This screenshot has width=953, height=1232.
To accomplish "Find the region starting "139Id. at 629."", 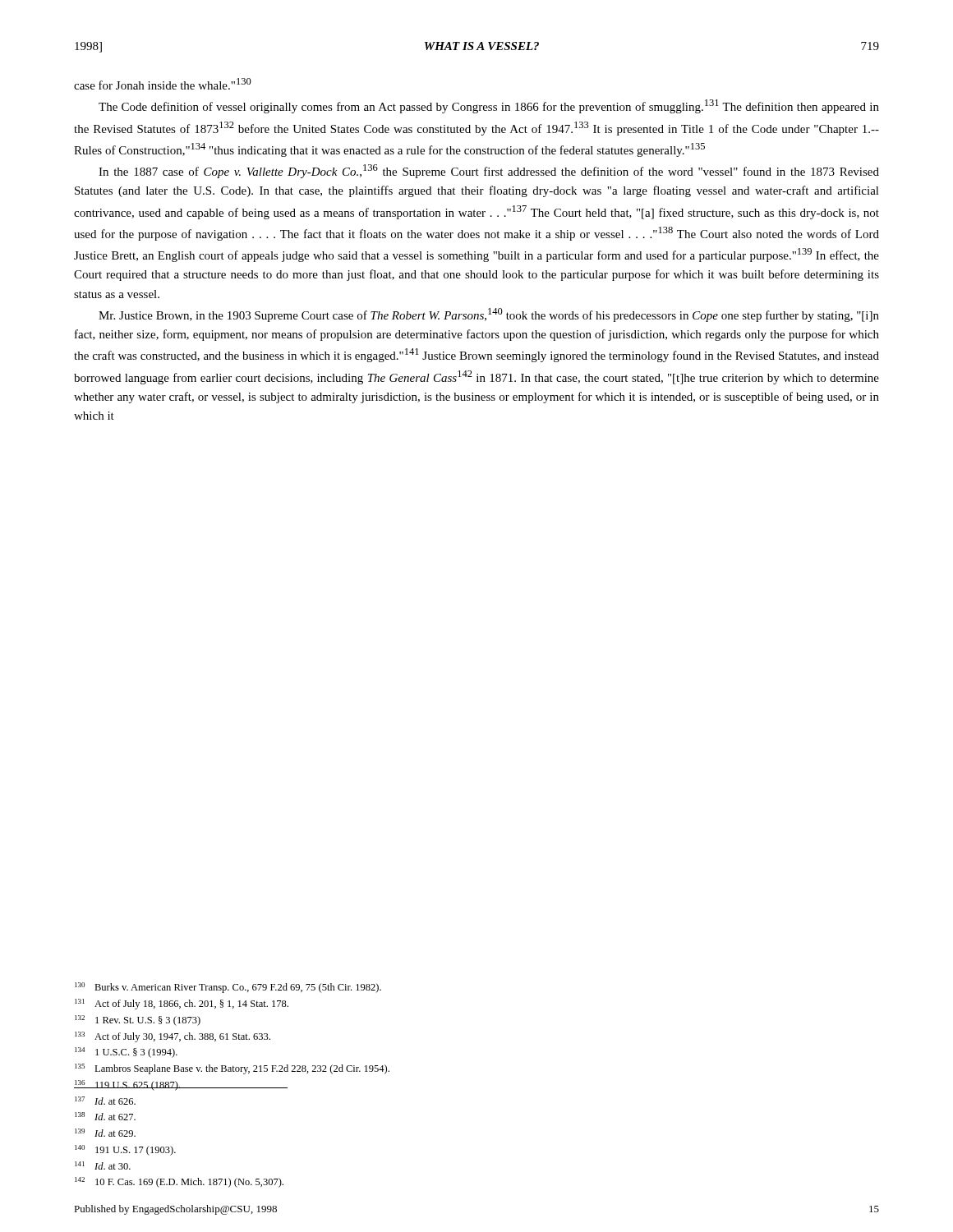I will (105, 1133).
